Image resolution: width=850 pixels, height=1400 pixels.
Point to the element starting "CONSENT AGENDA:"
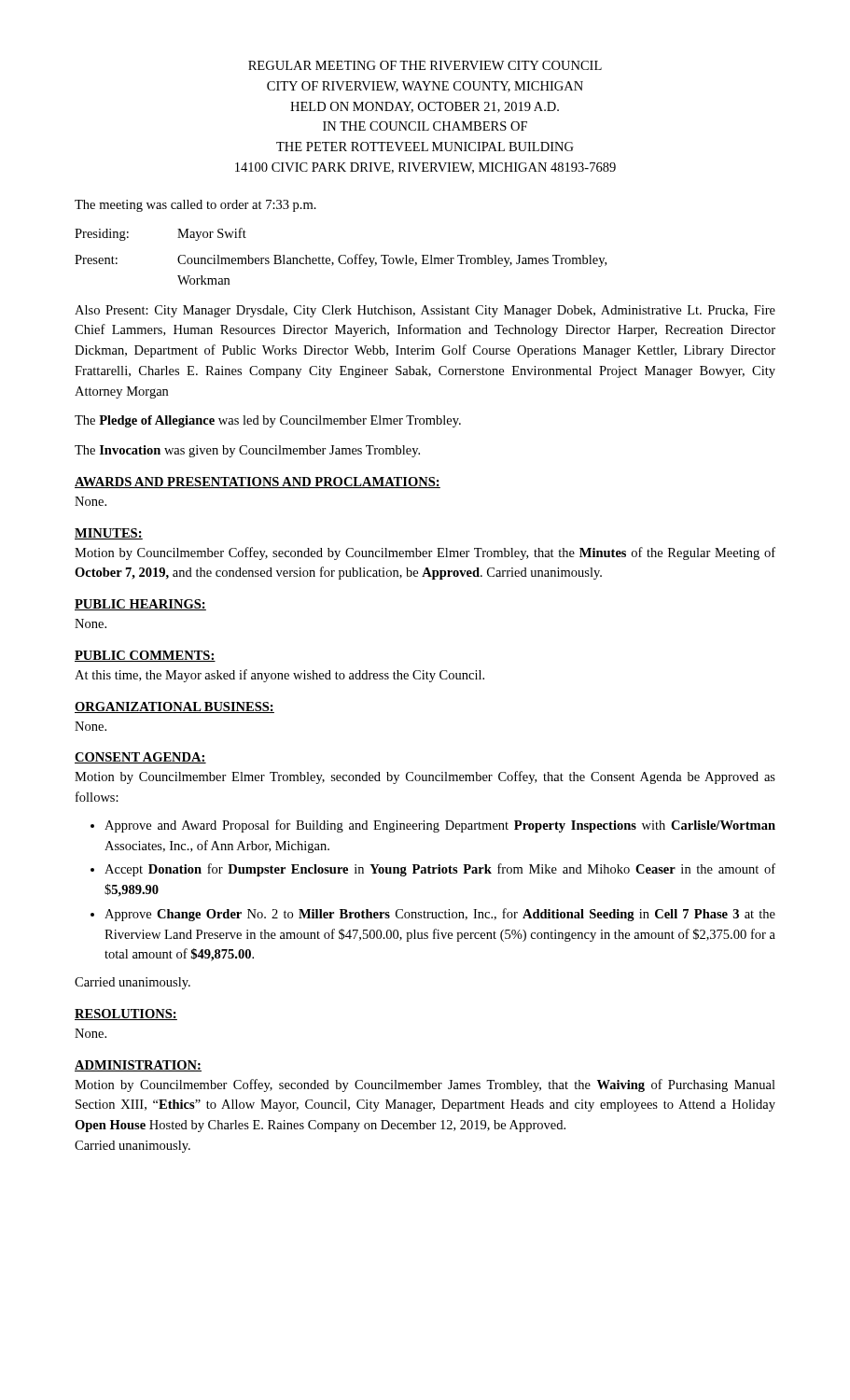[140, 757]
